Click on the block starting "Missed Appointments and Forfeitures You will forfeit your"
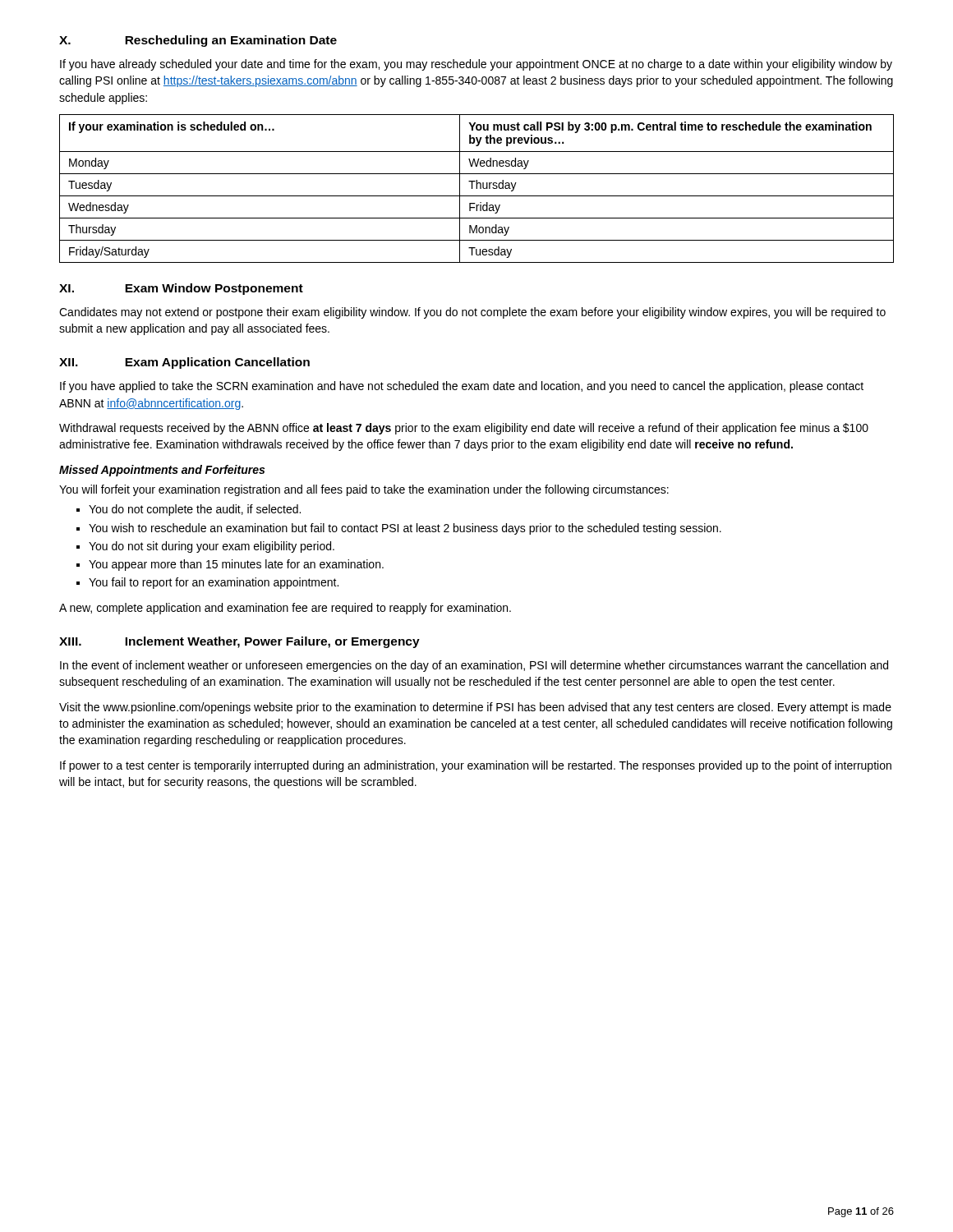Image resolution: width=953 pixels, height=1232 pixels. (x=476, y=480)
